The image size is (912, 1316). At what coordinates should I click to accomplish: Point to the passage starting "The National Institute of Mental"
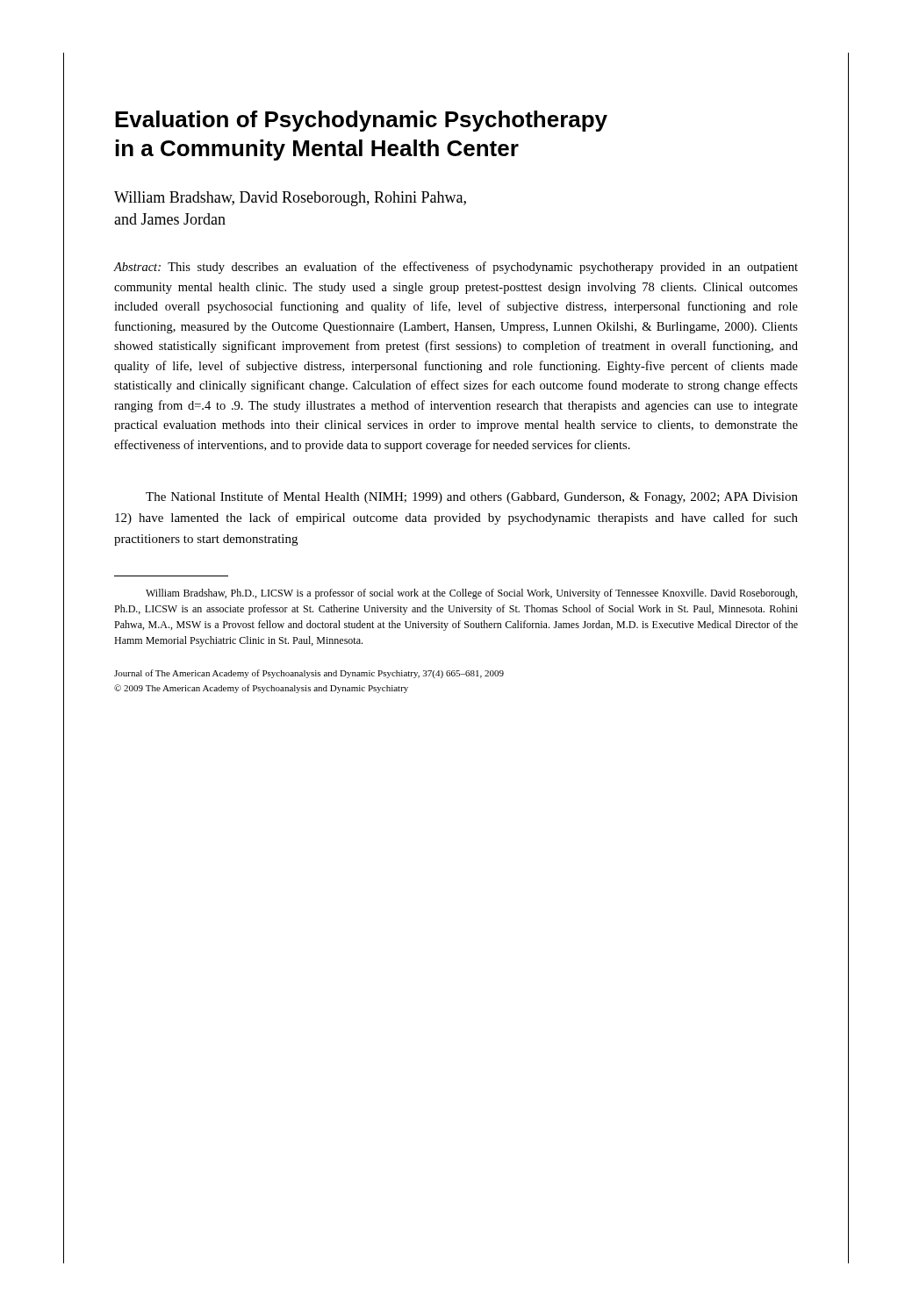pos(456,518)
